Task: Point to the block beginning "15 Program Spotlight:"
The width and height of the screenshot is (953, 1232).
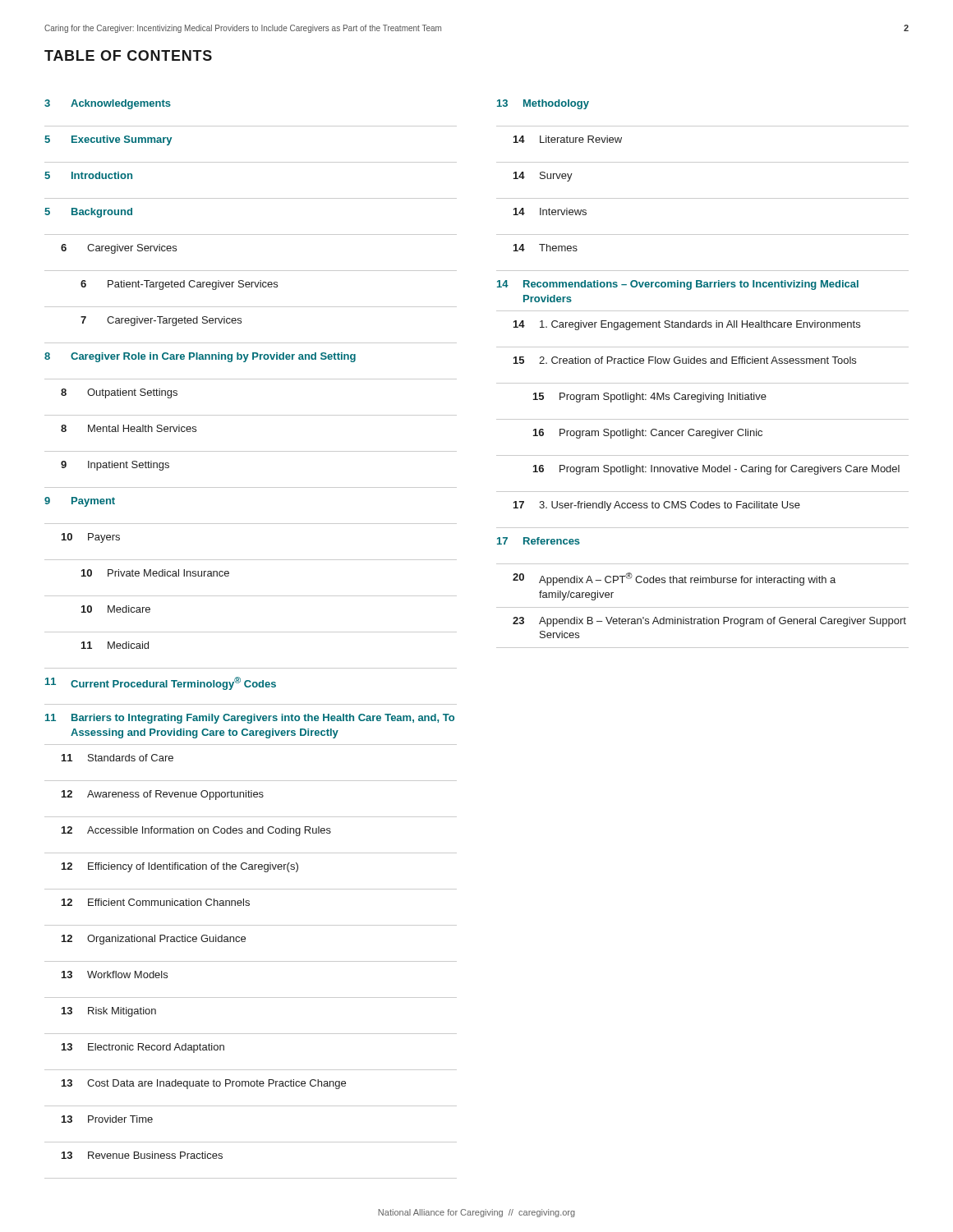Action: [702, 397]
